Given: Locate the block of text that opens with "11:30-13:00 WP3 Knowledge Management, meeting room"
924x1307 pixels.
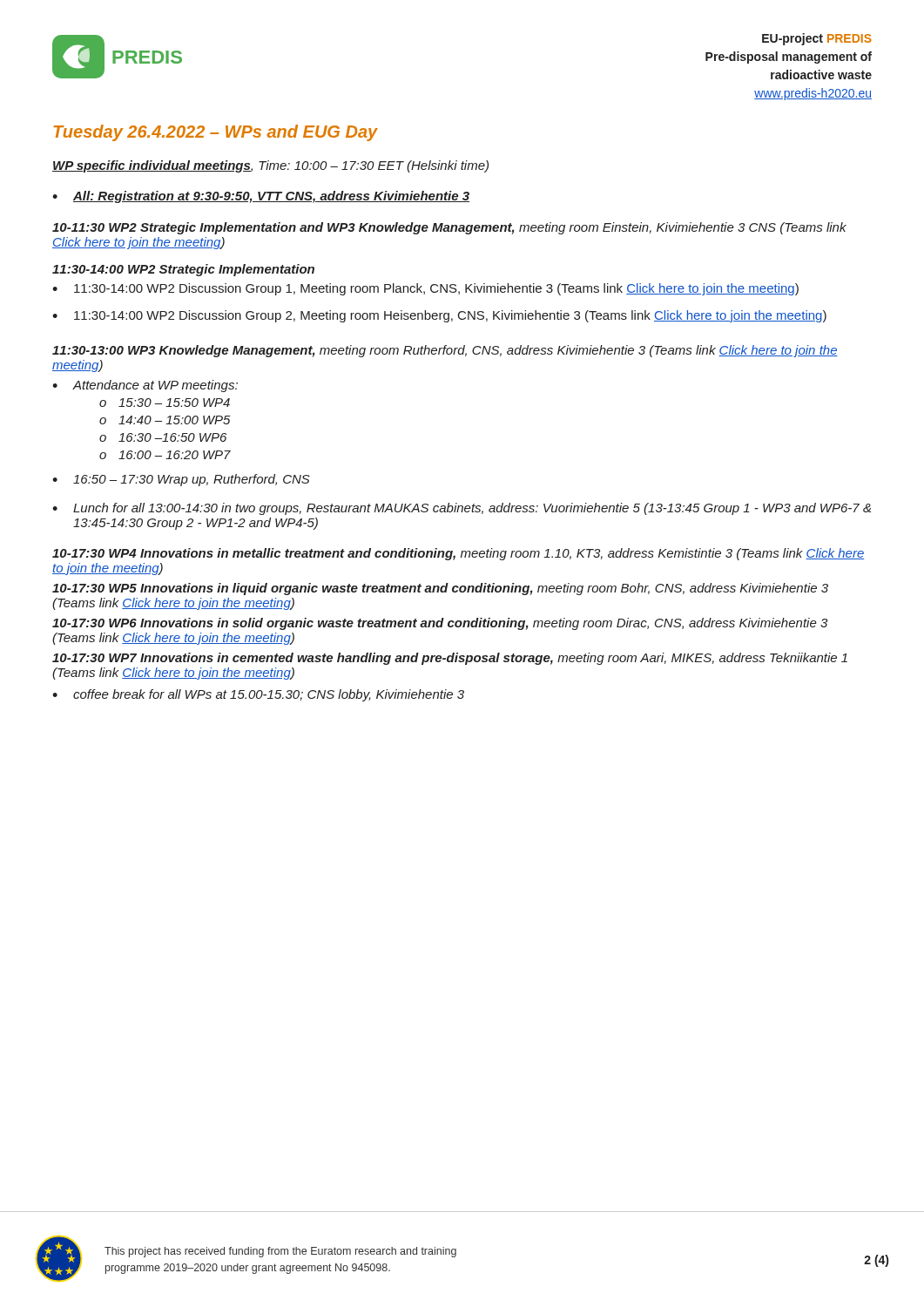Looking at the screenshot, I should coord(445,357).
